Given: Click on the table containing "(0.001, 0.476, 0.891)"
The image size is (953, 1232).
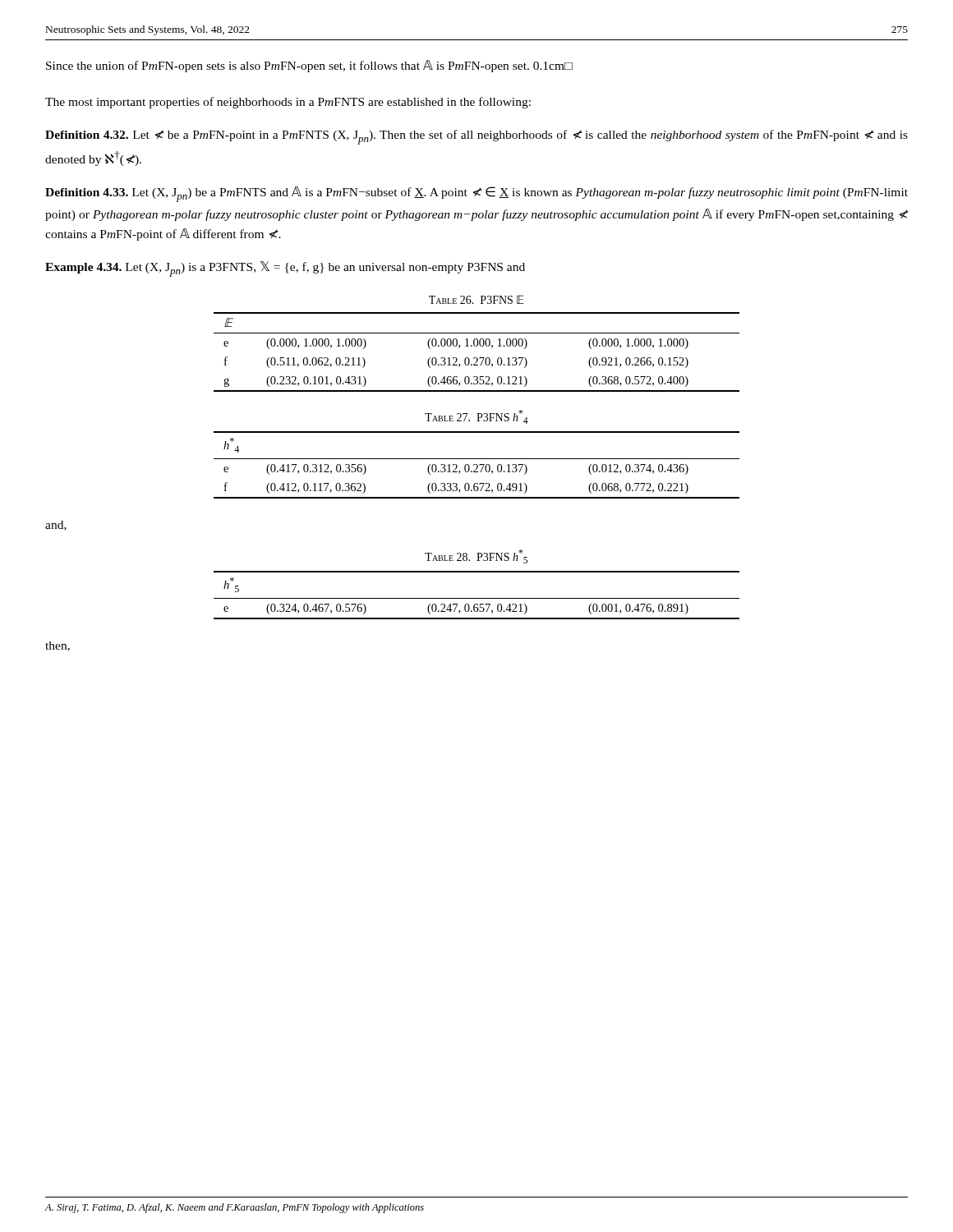Looking at the screenshot, I should (476, 595).
